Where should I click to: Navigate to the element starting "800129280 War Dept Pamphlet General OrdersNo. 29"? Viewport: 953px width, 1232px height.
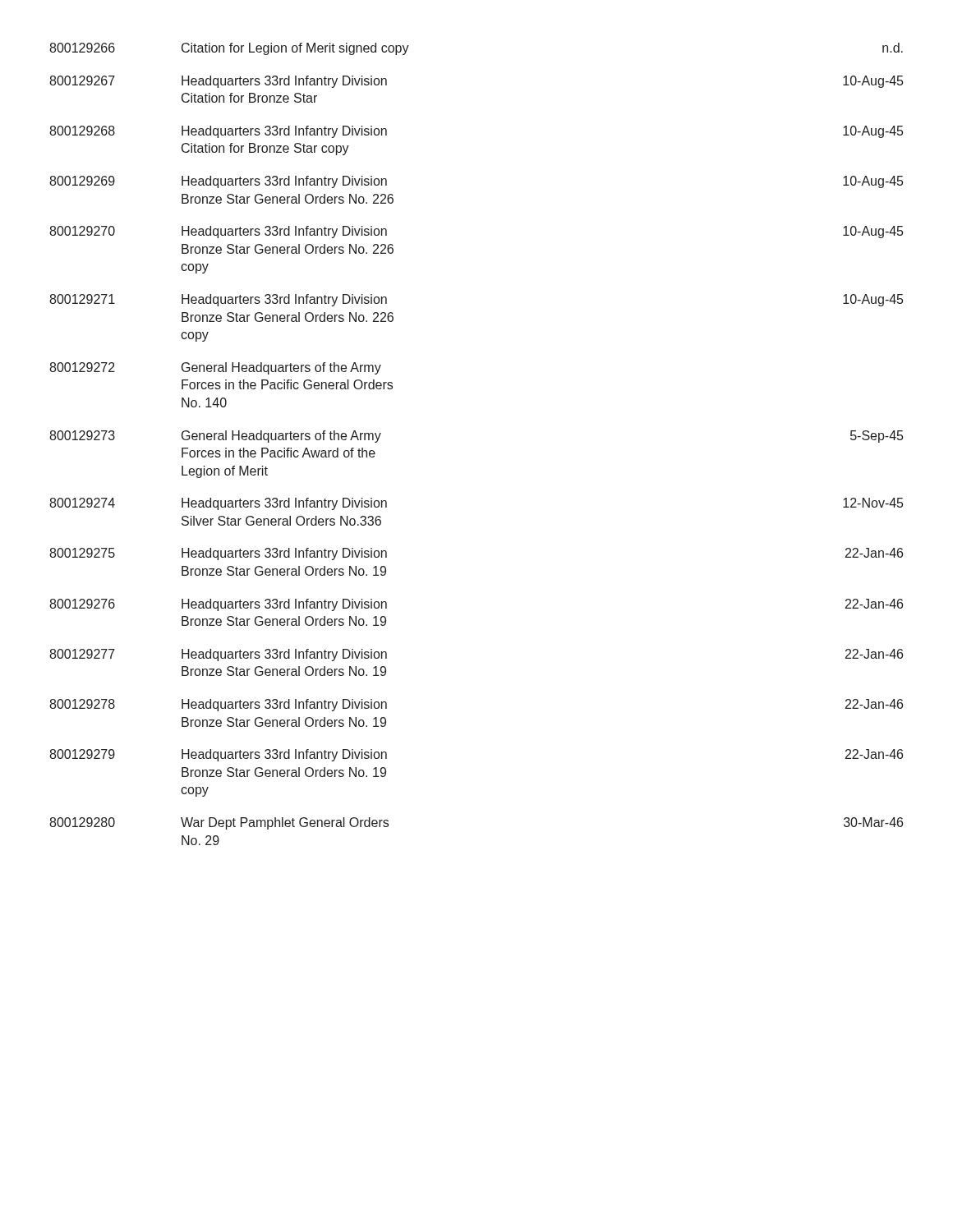82,823
